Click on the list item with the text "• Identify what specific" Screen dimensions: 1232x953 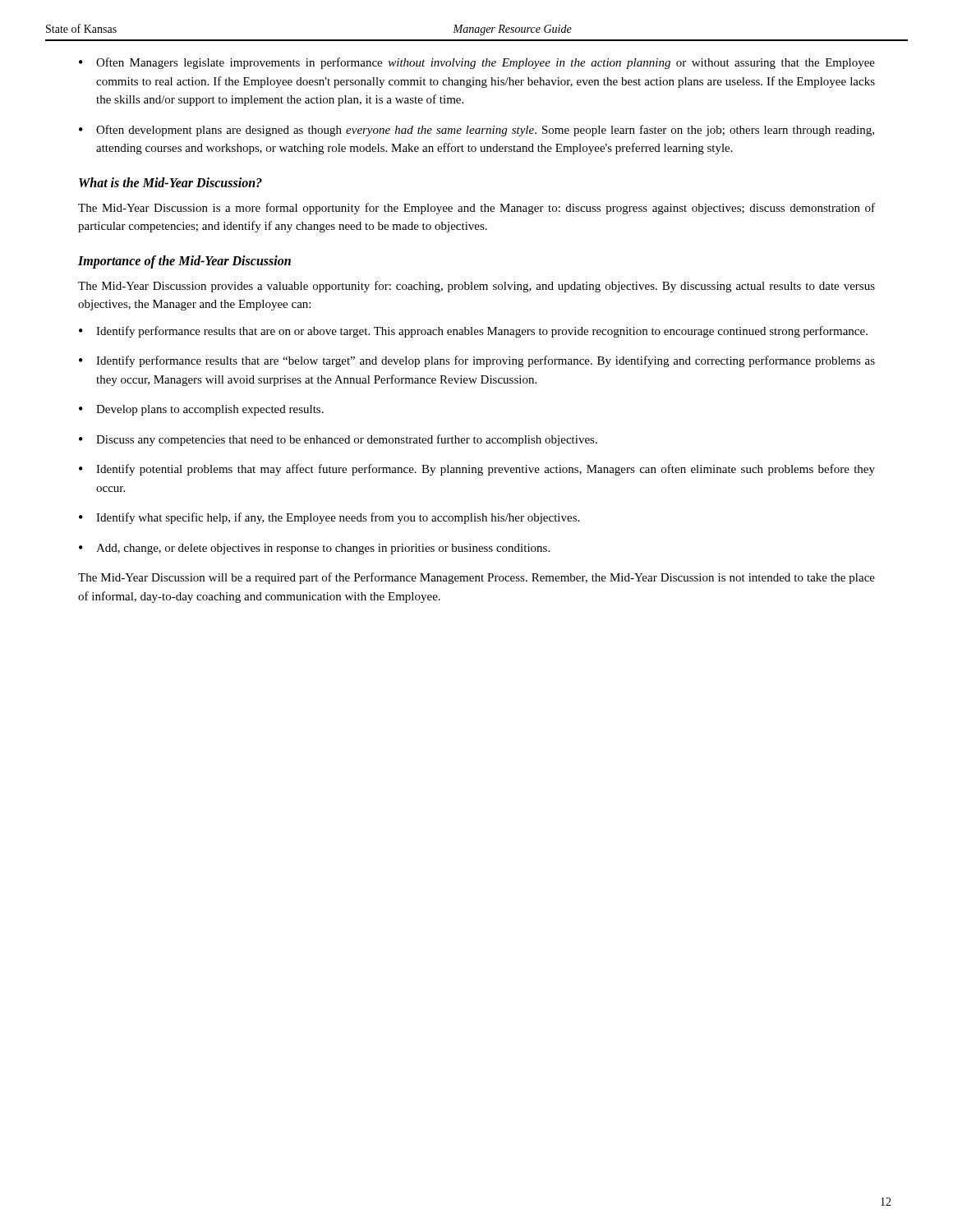tap(476, 518)
